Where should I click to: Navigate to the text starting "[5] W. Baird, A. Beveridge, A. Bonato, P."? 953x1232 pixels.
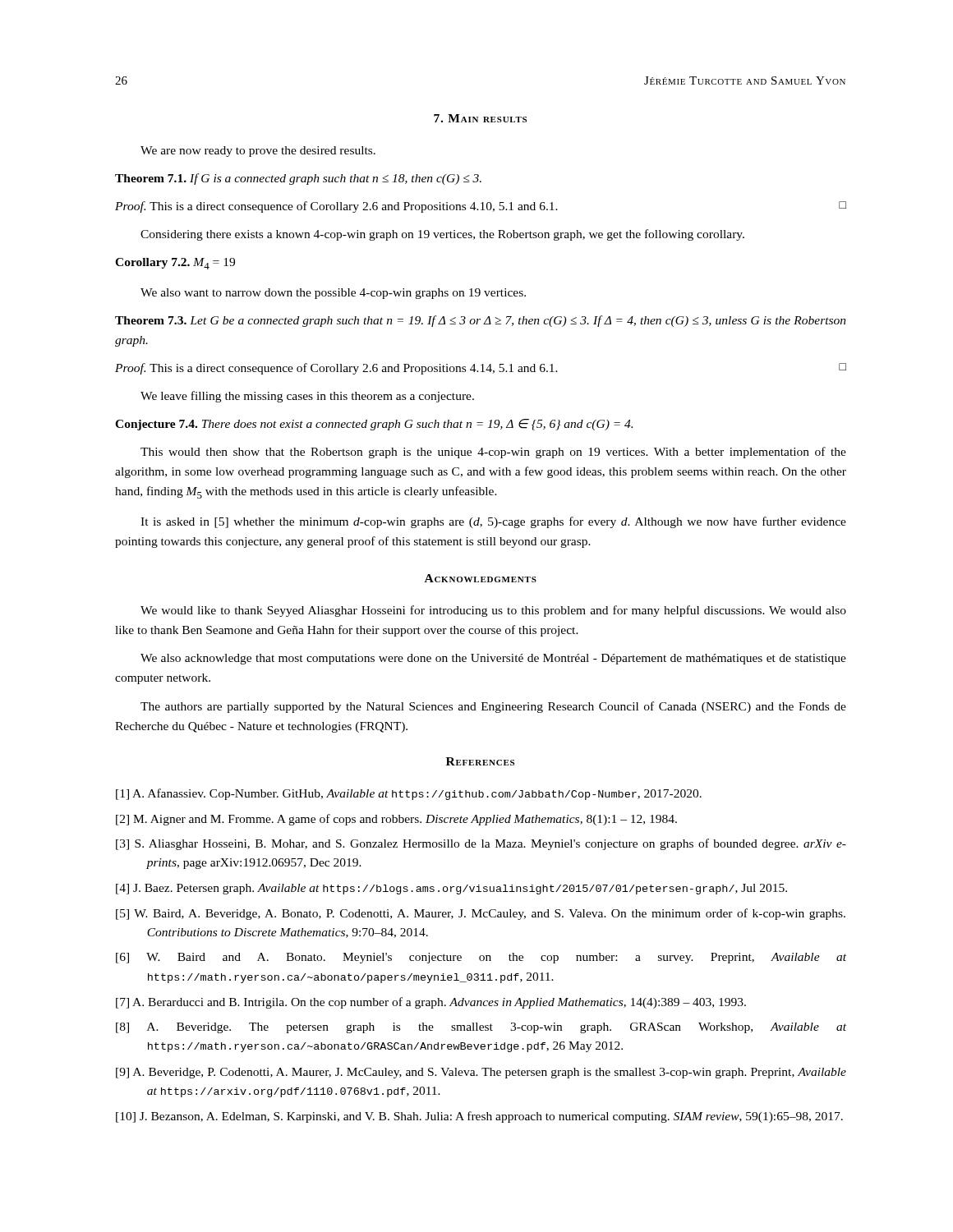481,922
